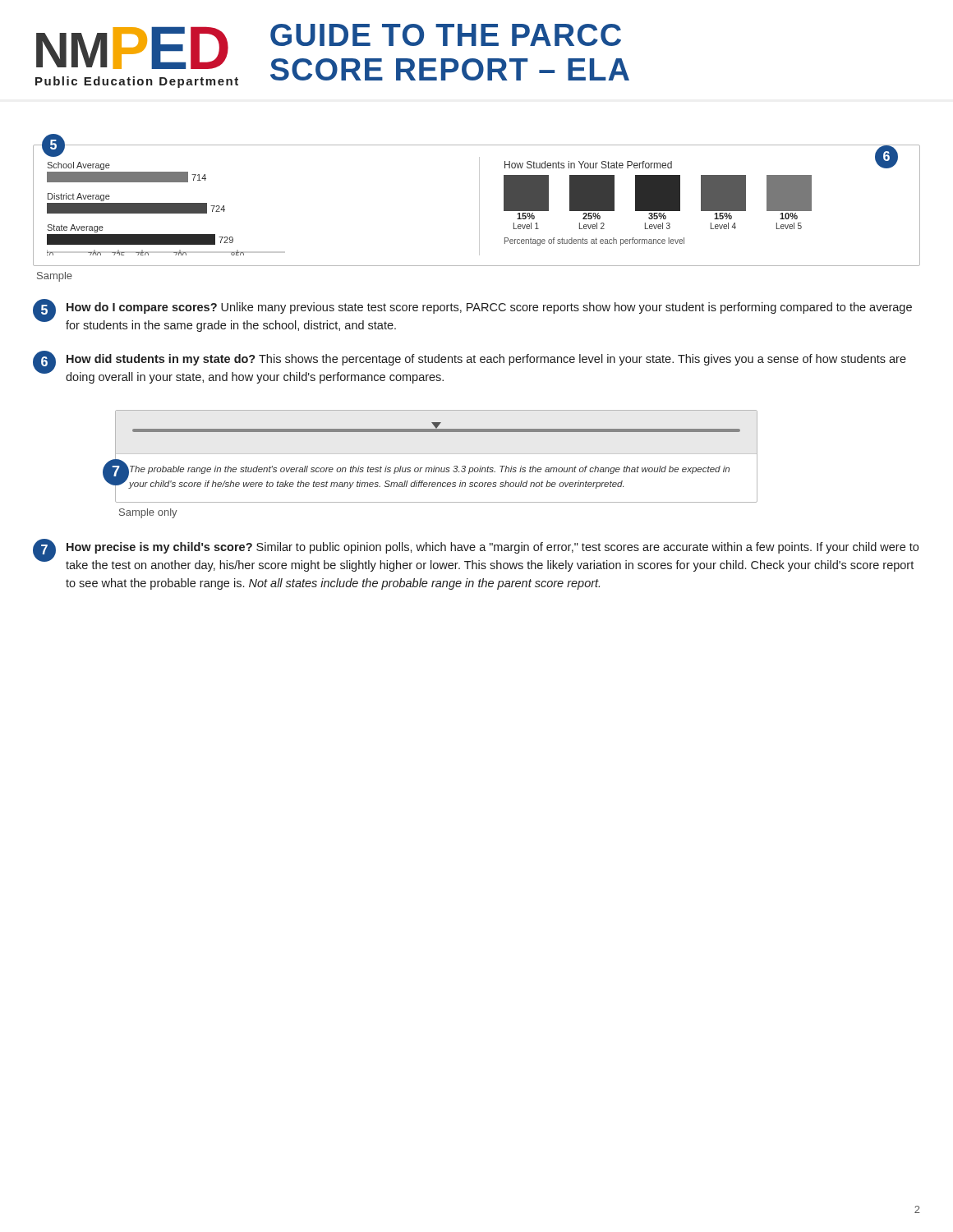This screenshot has width=953, height=1232.
Task: Select the region starting "6 How did students in my"
Action: [x=476, y=368]
